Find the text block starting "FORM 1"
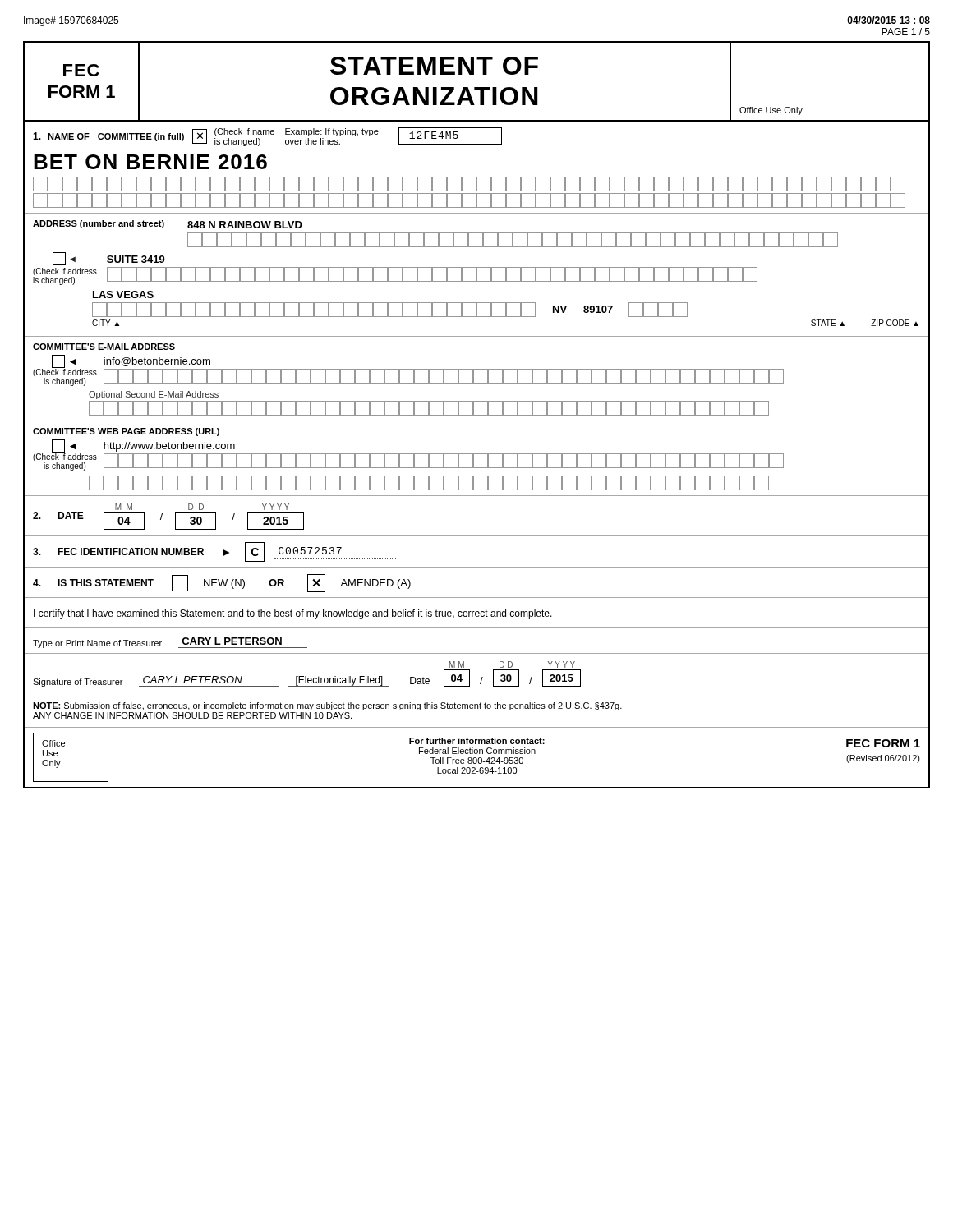Screen dimensions: 1232x953 coord(81,91)
